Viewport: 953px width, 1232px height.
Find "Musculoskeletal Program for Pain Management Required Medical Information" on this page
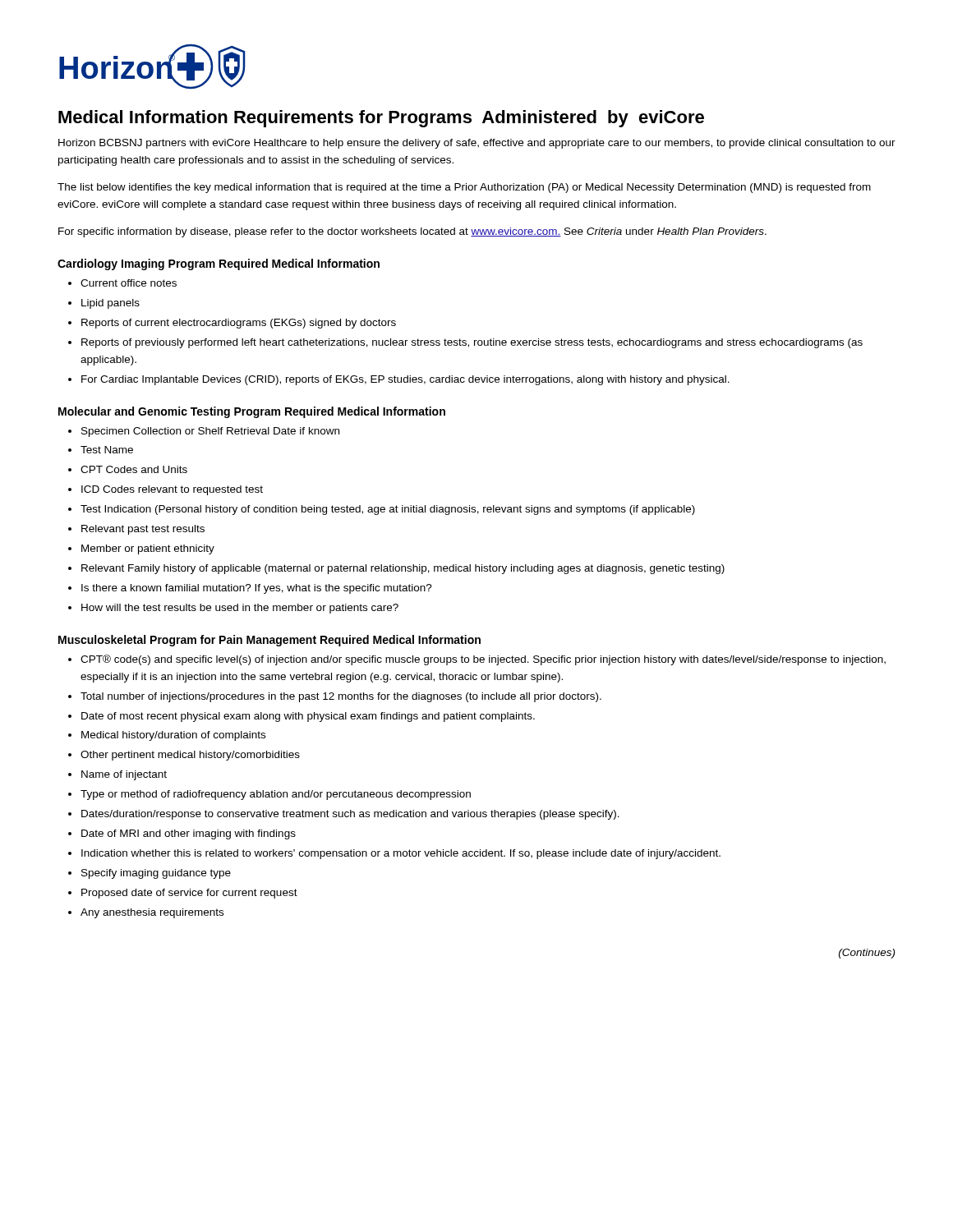point(269,640)
